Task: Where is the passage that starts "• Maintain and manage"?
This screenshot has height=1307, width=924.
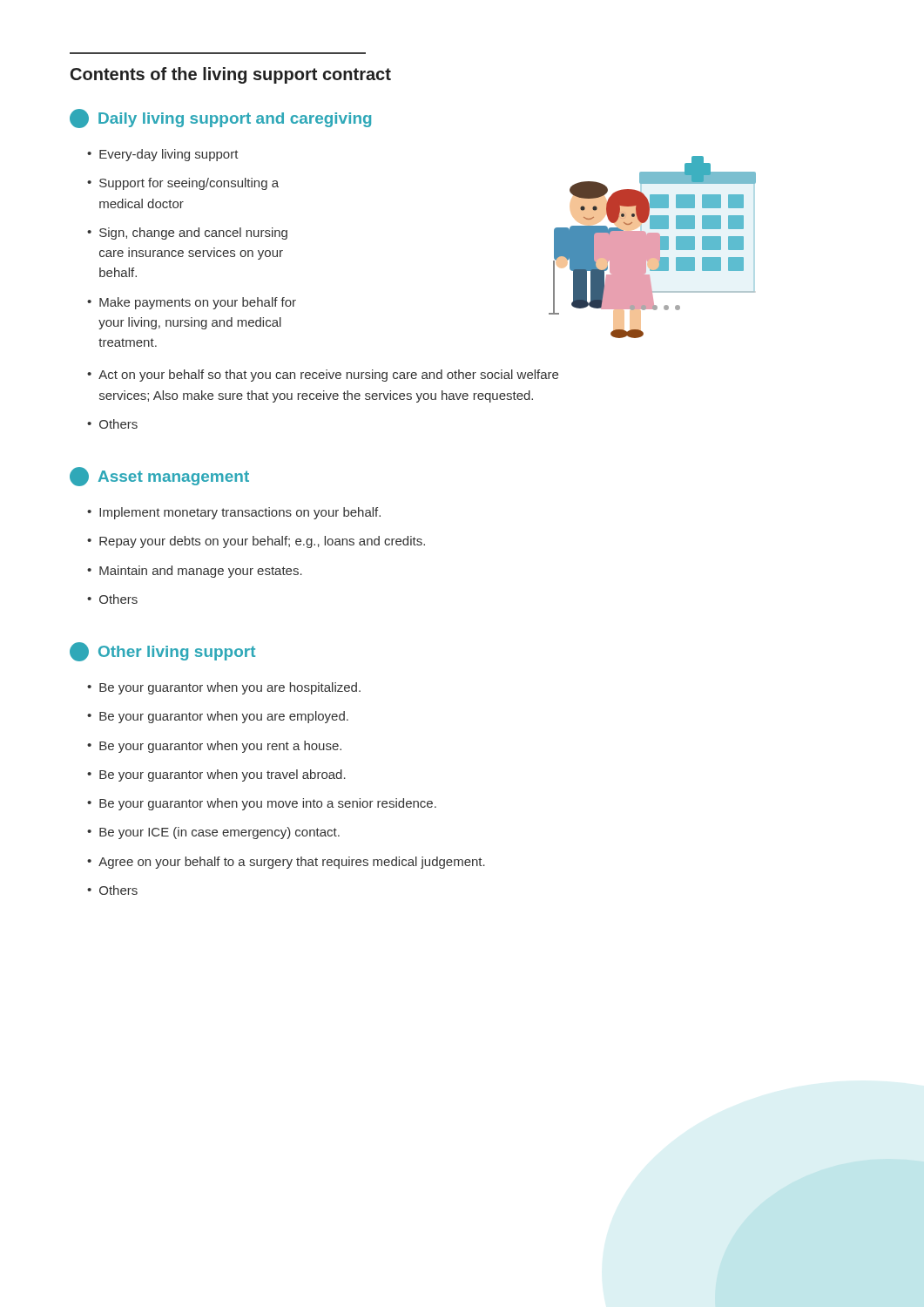Action: tap(195, 570)
